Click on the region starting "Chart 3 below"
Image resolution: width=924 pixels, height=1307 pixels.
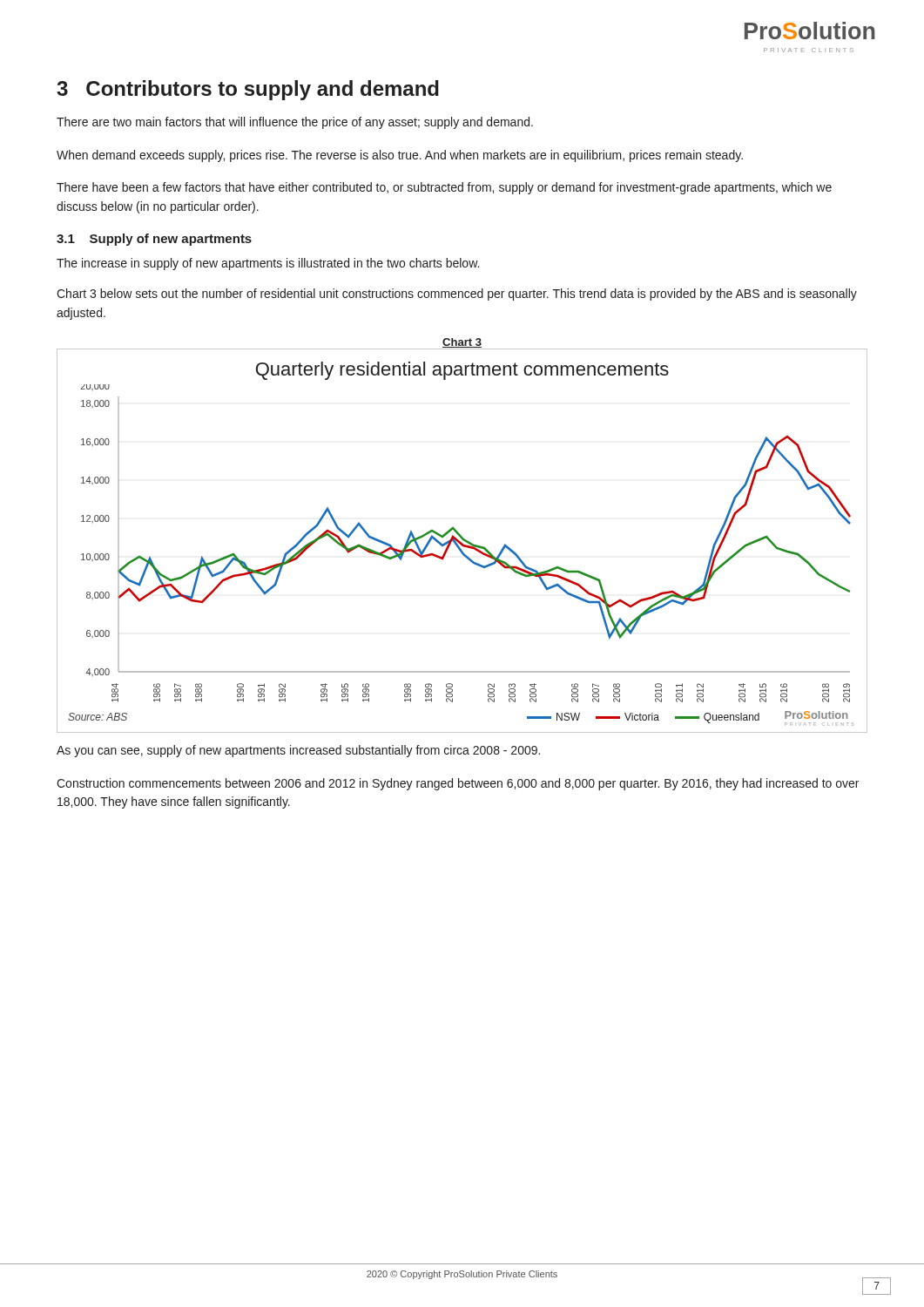462,304
